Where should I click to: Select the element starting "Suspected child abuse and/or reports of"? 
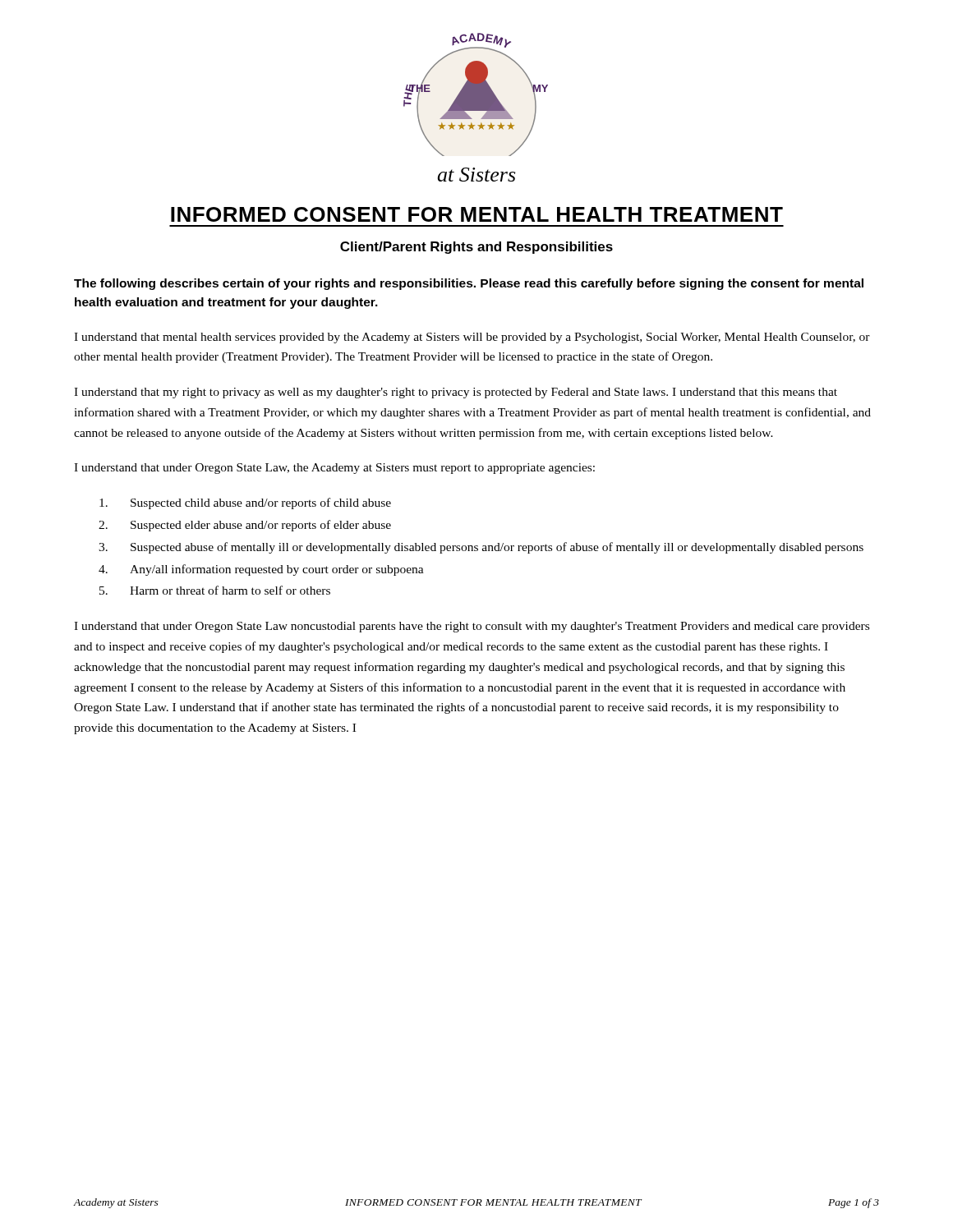pyautogui.click(x=245, y=503)
